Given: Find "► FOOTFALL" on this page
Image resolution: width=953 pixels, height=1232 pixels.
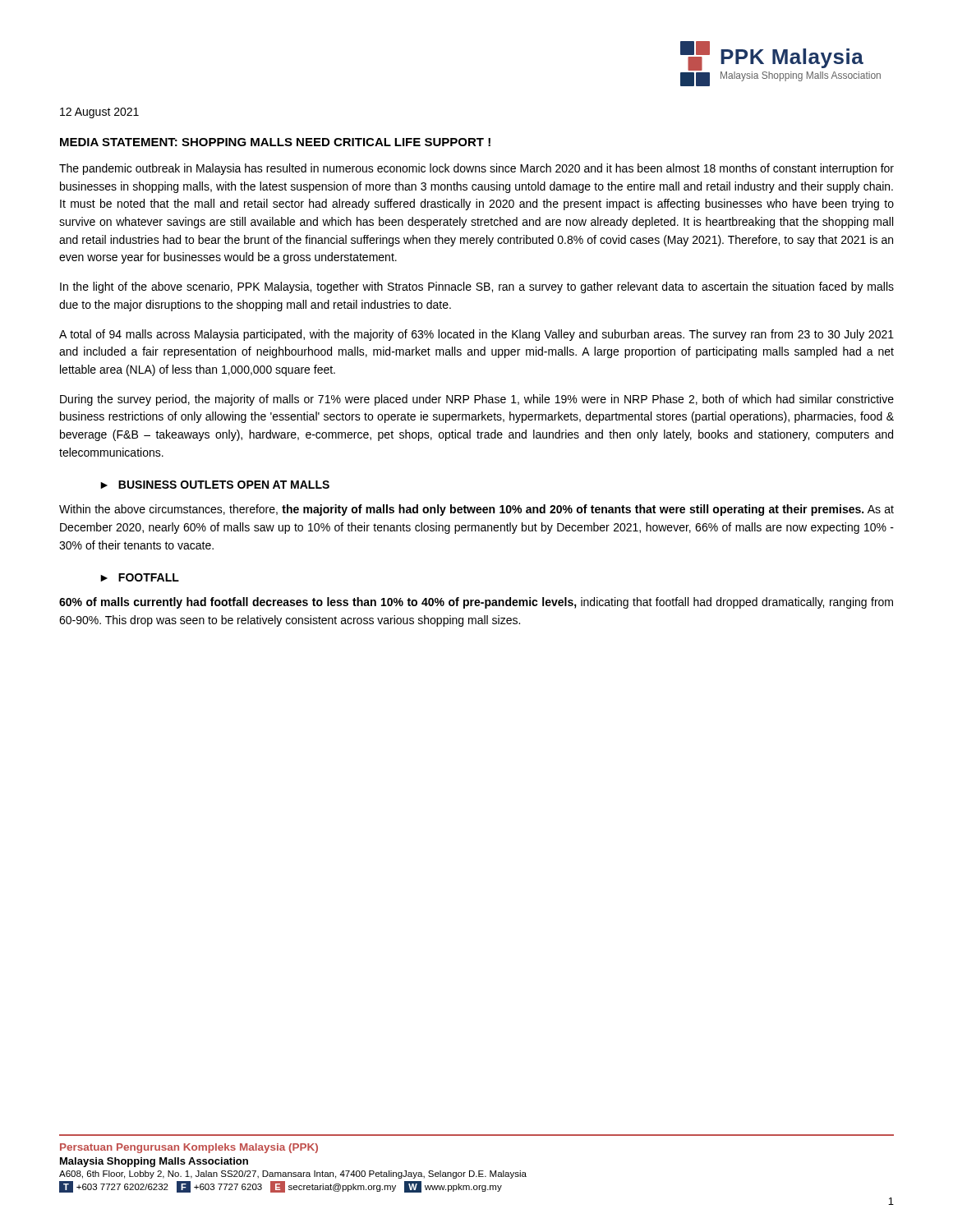Looking at the screenshot, I should 139,578.
